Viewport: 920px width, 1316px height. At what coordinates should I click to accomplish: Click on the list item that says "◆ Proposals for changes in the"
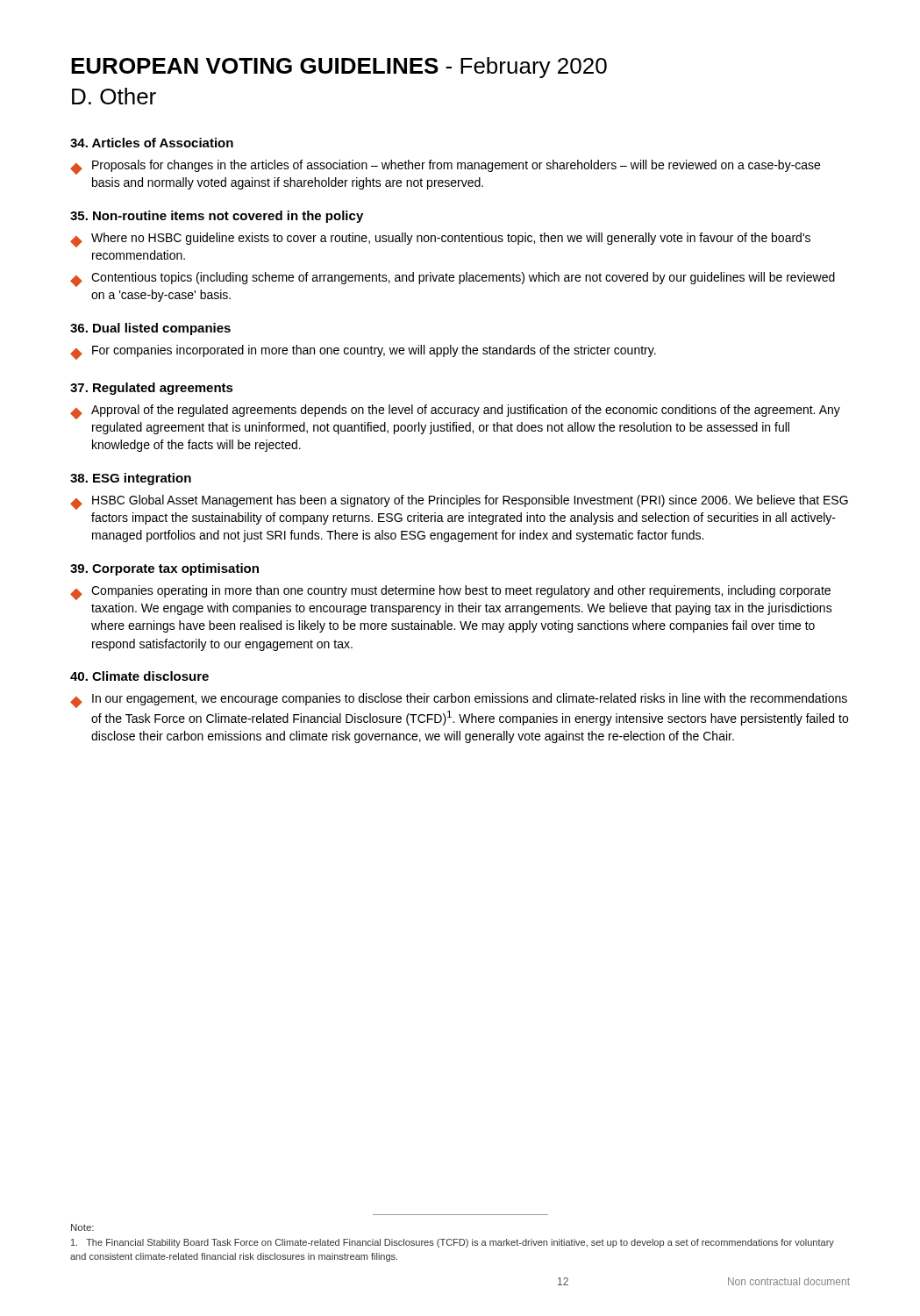[x=460, y=174]
